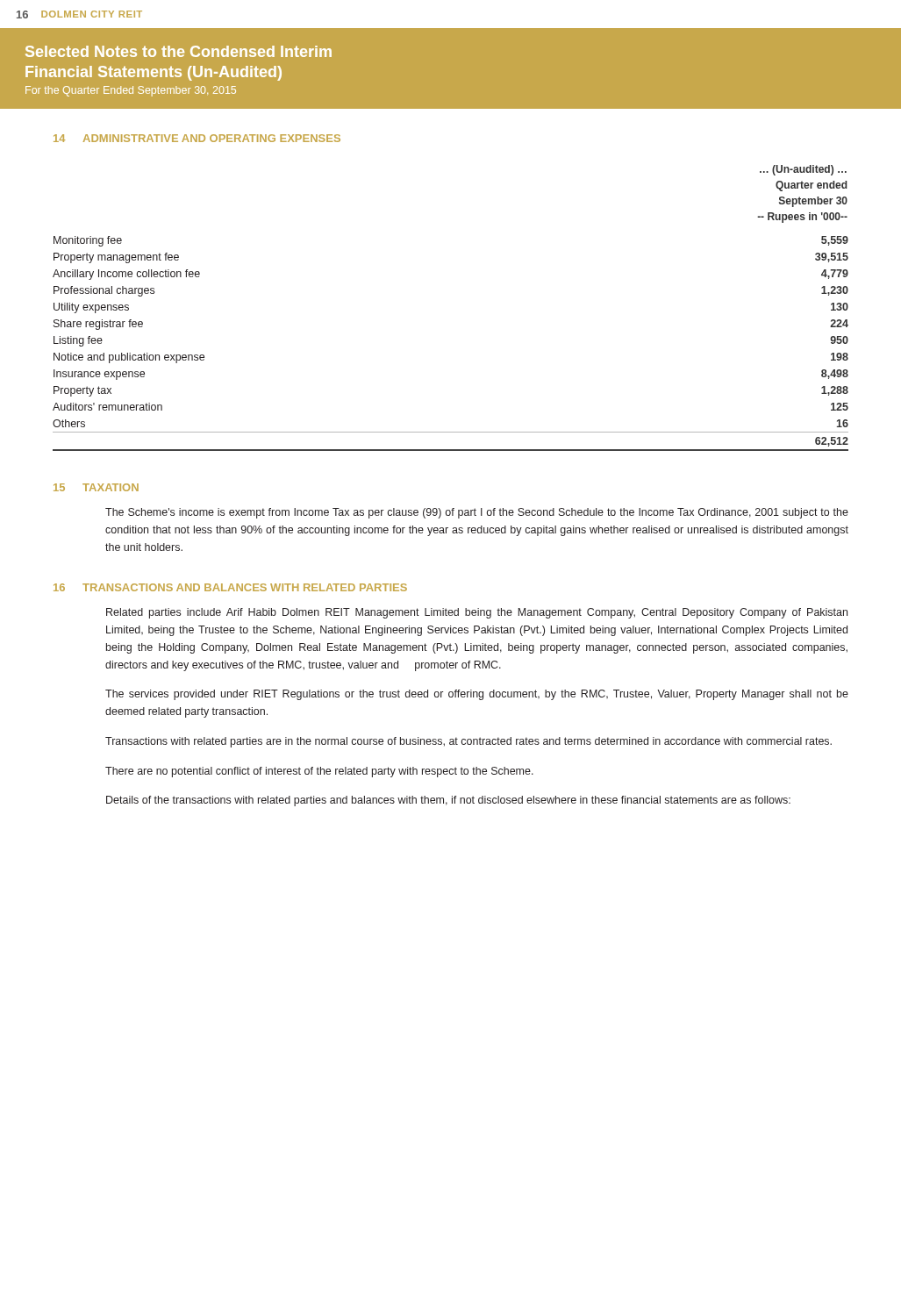Image resolution: width=901 pixels, height=1316 pixels.
Task: Select the section header with the text "16 TRANSACTIONS AND BALANCES"
Action: tap(230, 588)
